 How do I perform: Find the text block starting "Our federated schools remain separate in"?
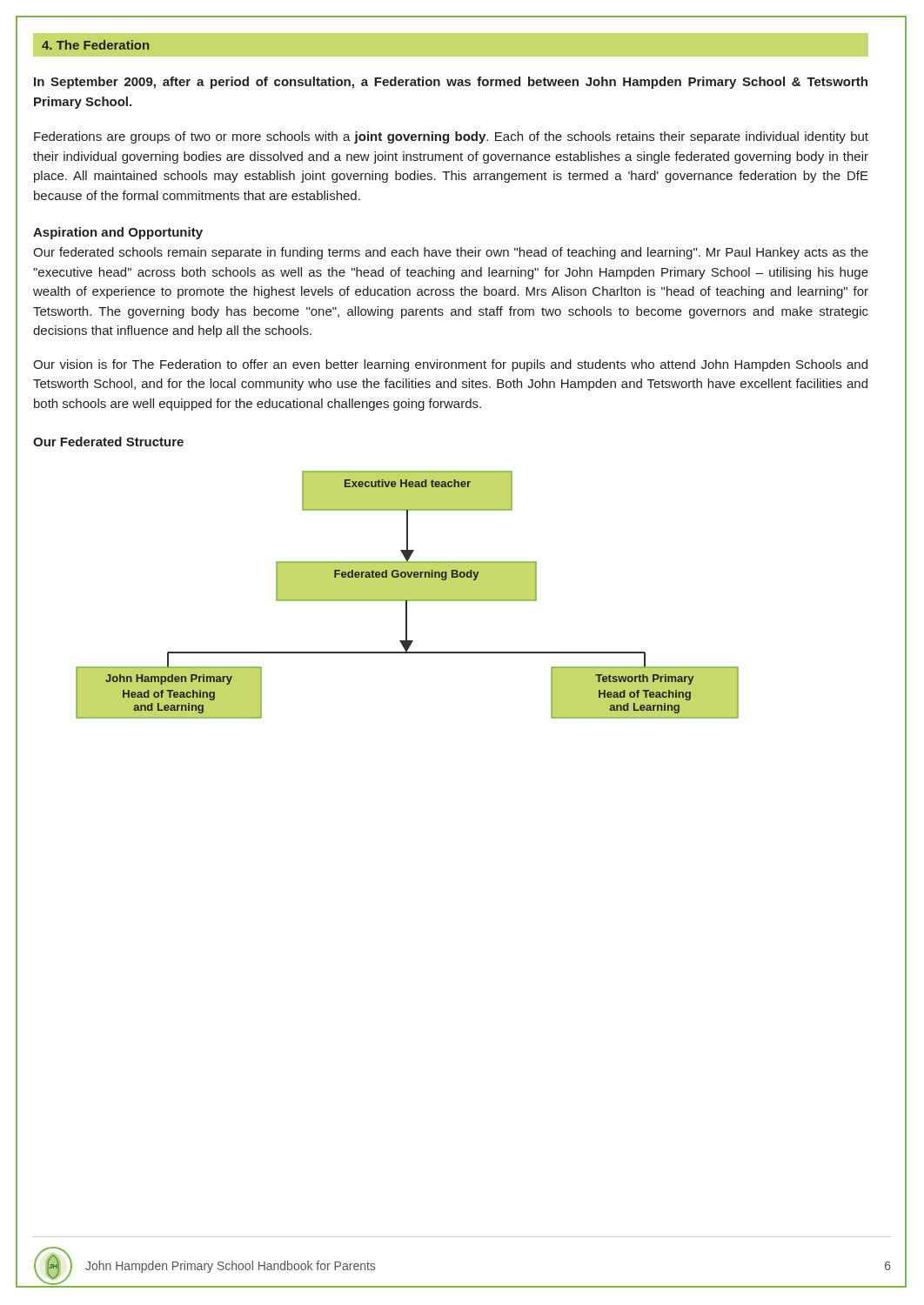point(451,291)
